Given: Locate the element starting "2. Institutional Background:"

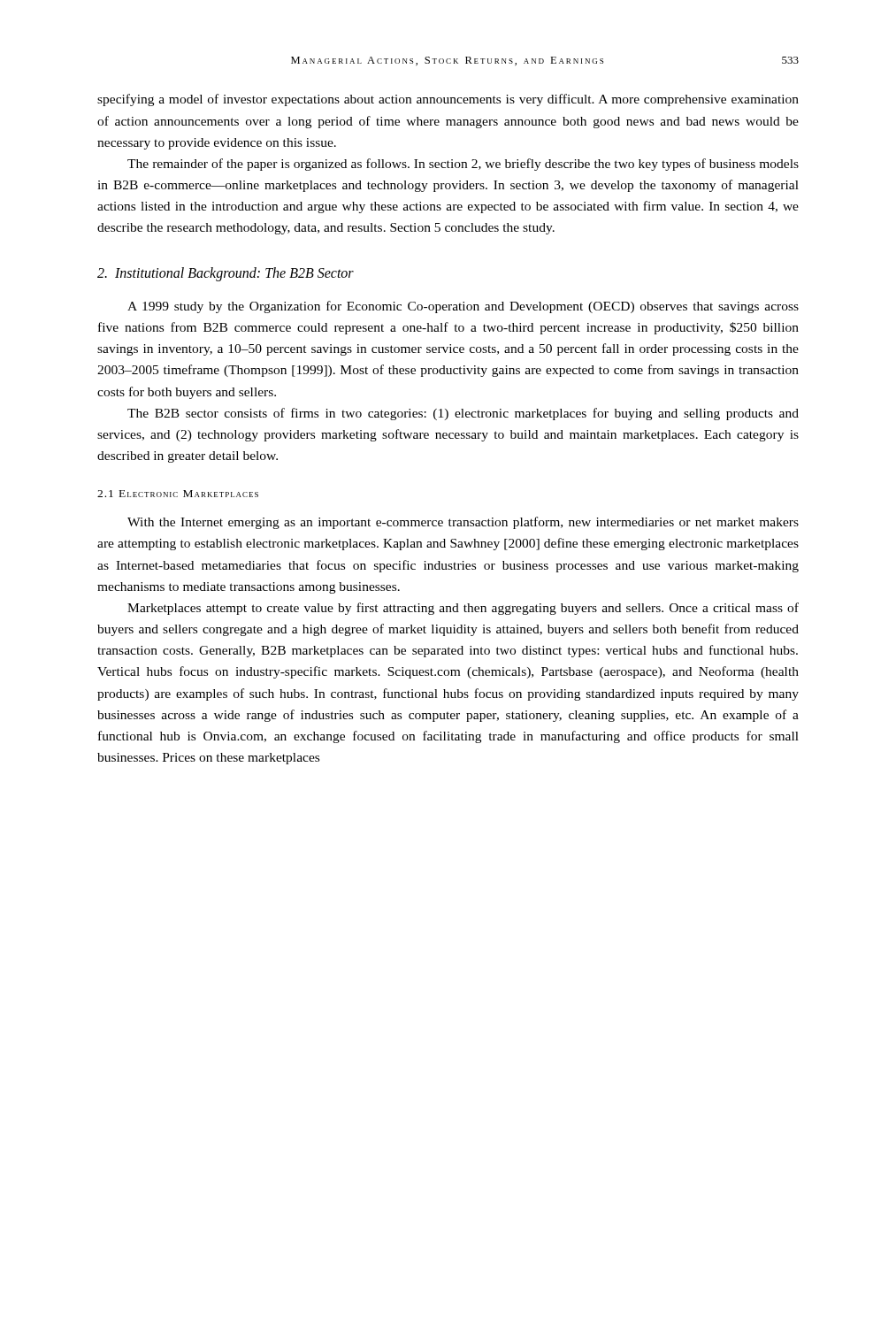Looking at the screenshot, I should coord(226,274).
